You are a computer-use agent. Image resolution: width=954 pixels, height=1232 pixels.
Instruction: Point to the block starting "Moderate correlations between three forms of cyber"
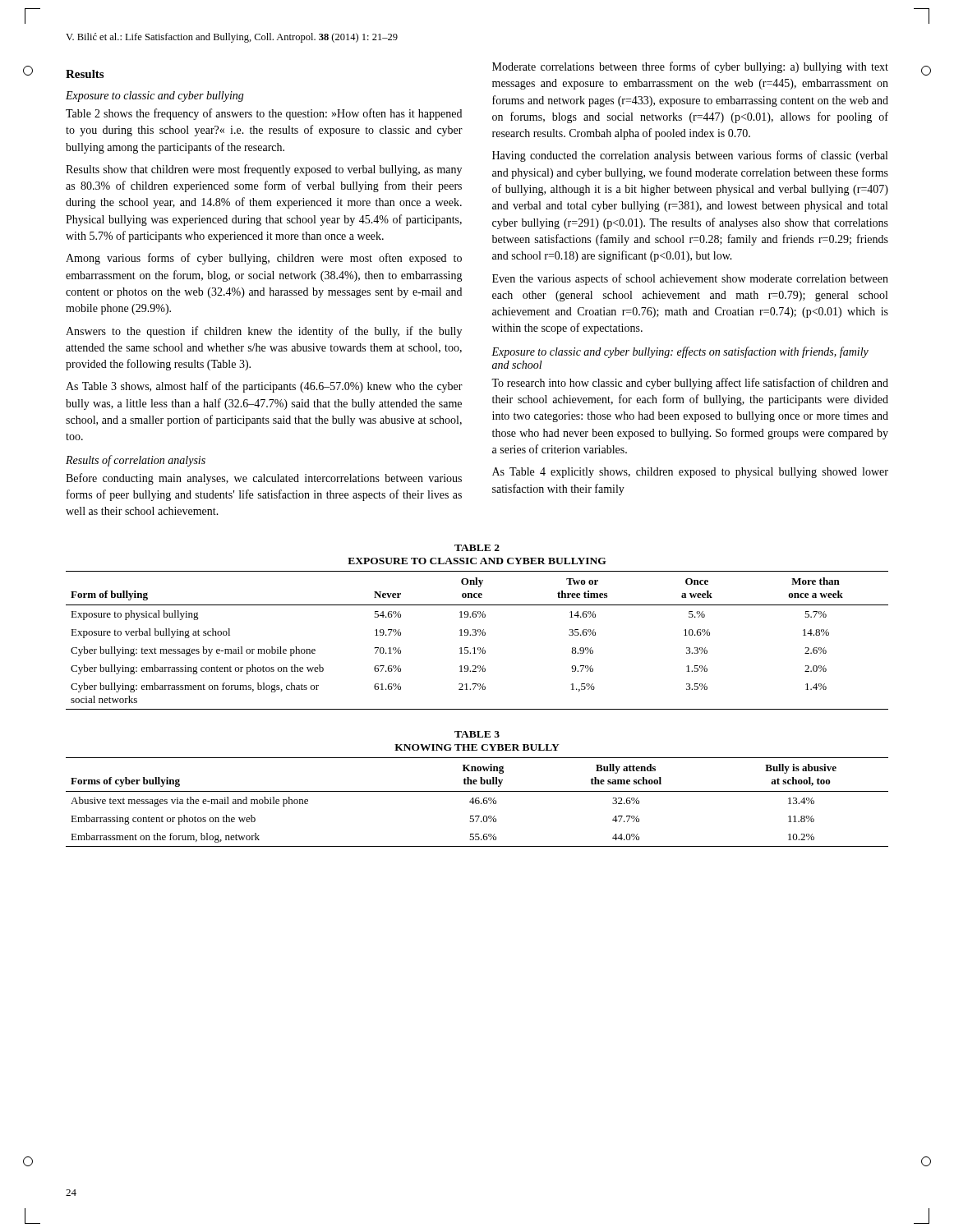(x=690, y=100)
